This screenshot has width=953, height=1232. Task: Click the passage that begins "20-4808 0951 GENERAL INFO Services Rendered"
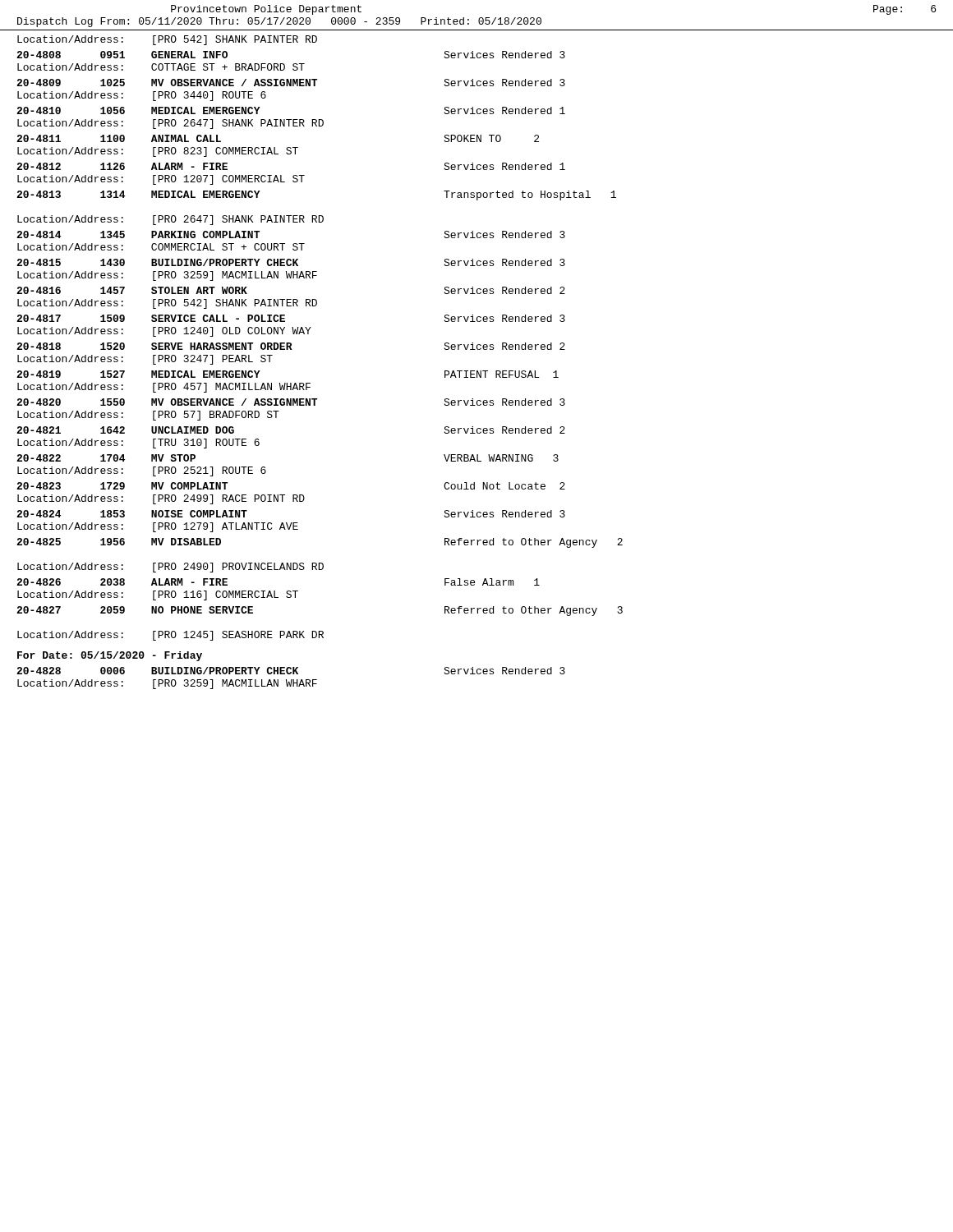(x=476, y=62)
